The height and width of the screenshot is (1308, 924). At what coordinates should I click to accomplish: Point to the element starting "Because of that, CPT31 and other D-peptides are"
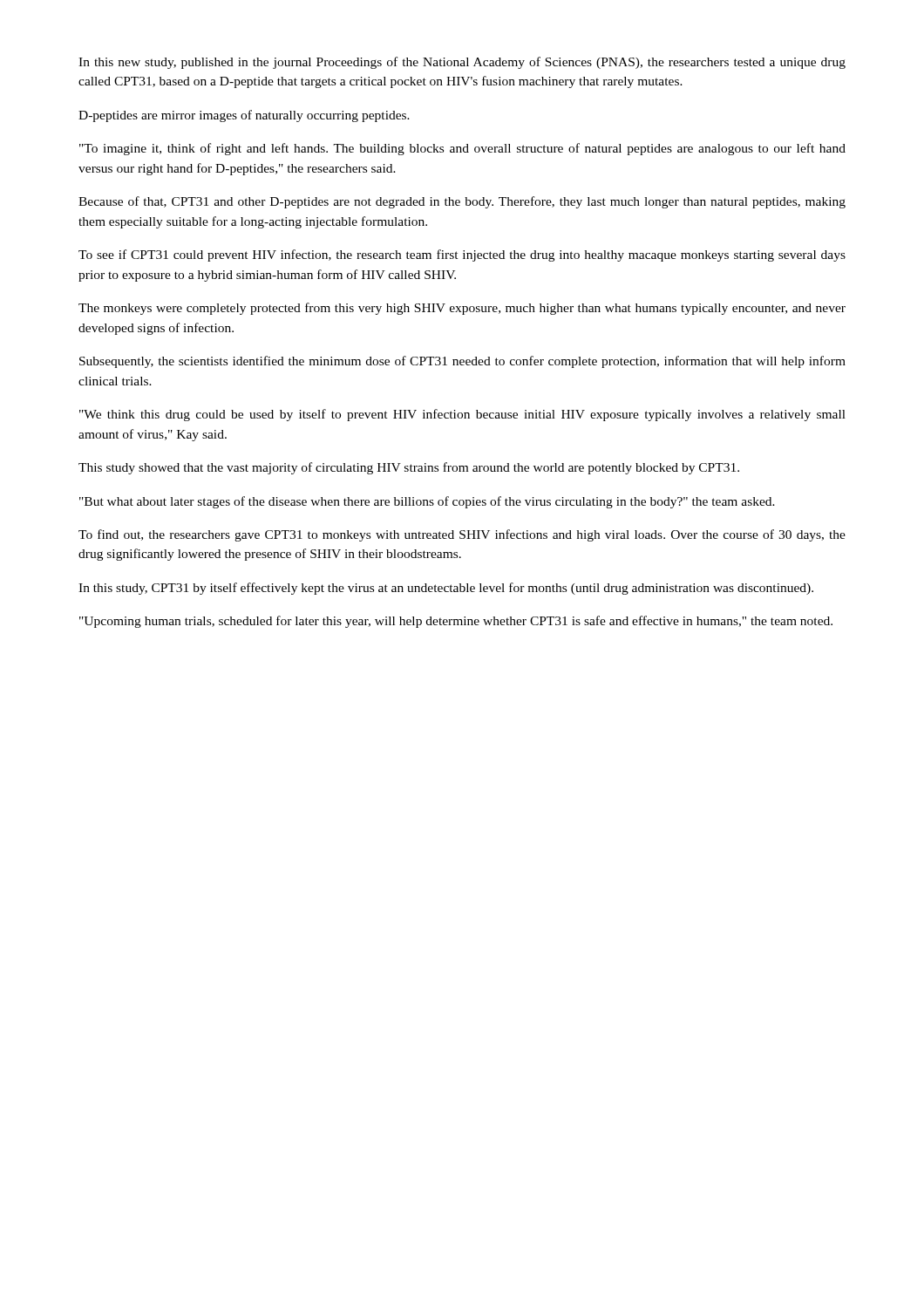click(462, 211)
